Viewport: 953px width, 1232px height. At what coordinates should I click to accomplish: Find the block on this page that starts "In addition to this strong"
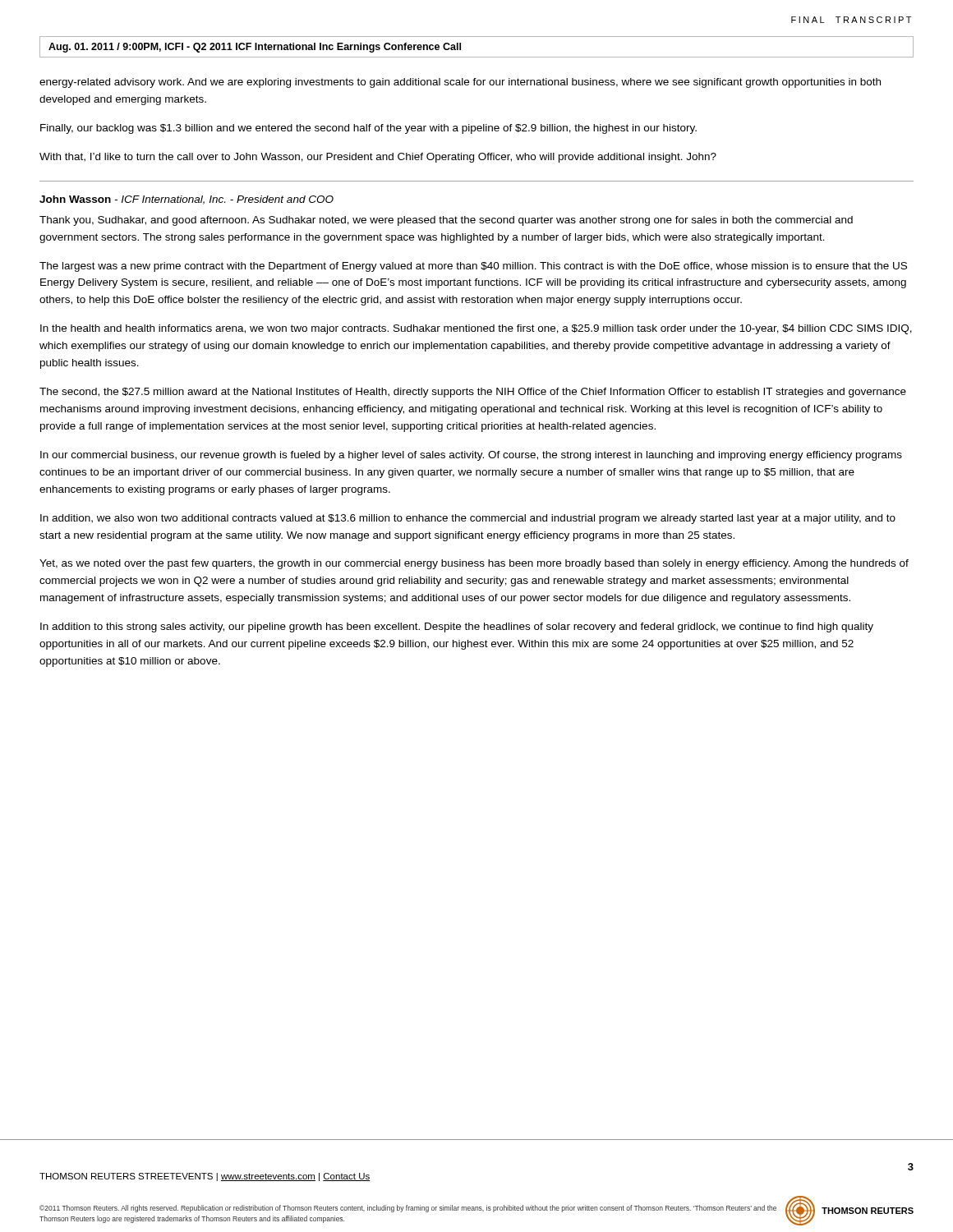(x=456, y=644)
